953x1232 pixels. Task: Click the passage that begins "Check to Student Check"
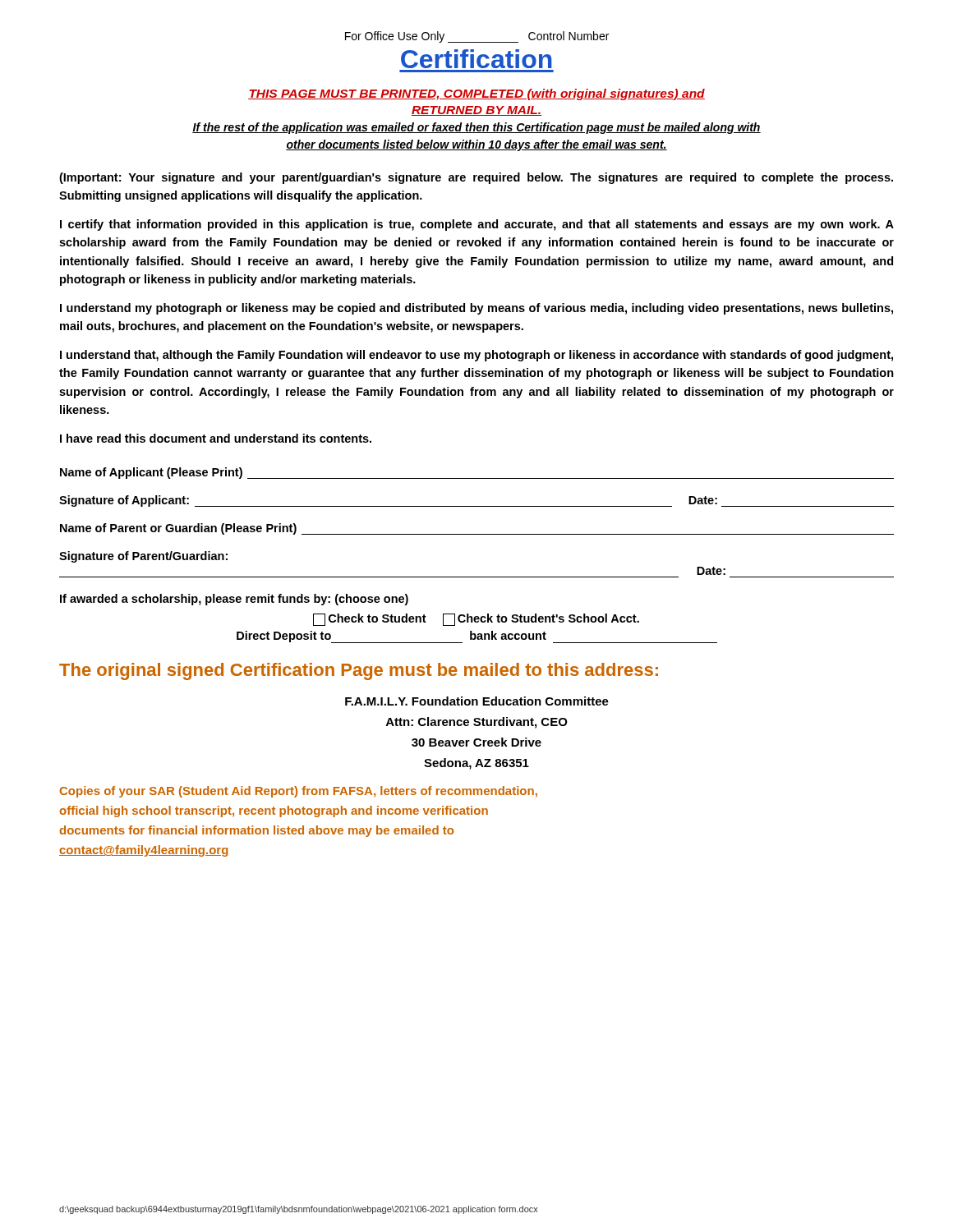pos(476,619)
